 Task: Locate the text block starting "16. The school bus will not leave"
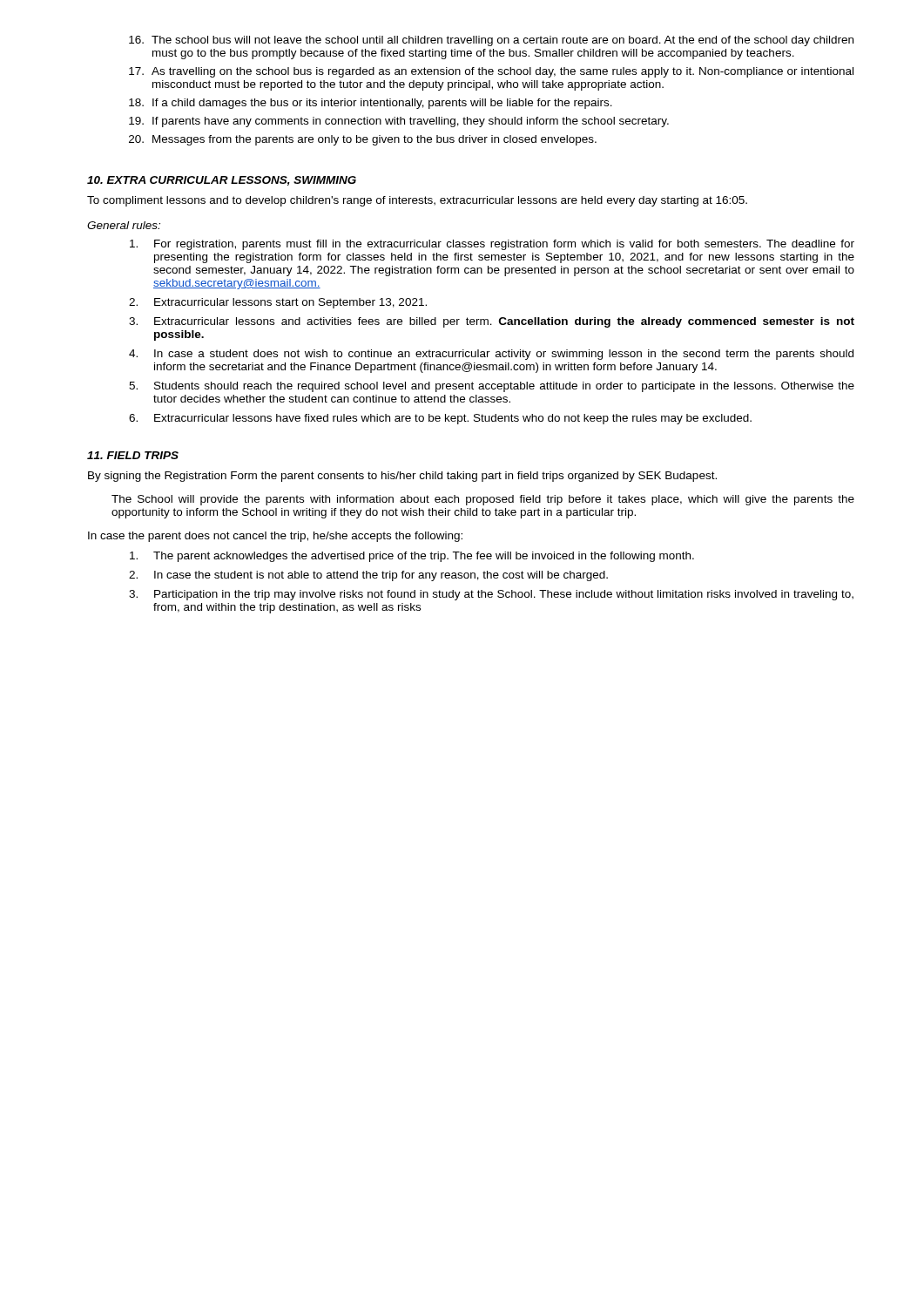483,46
